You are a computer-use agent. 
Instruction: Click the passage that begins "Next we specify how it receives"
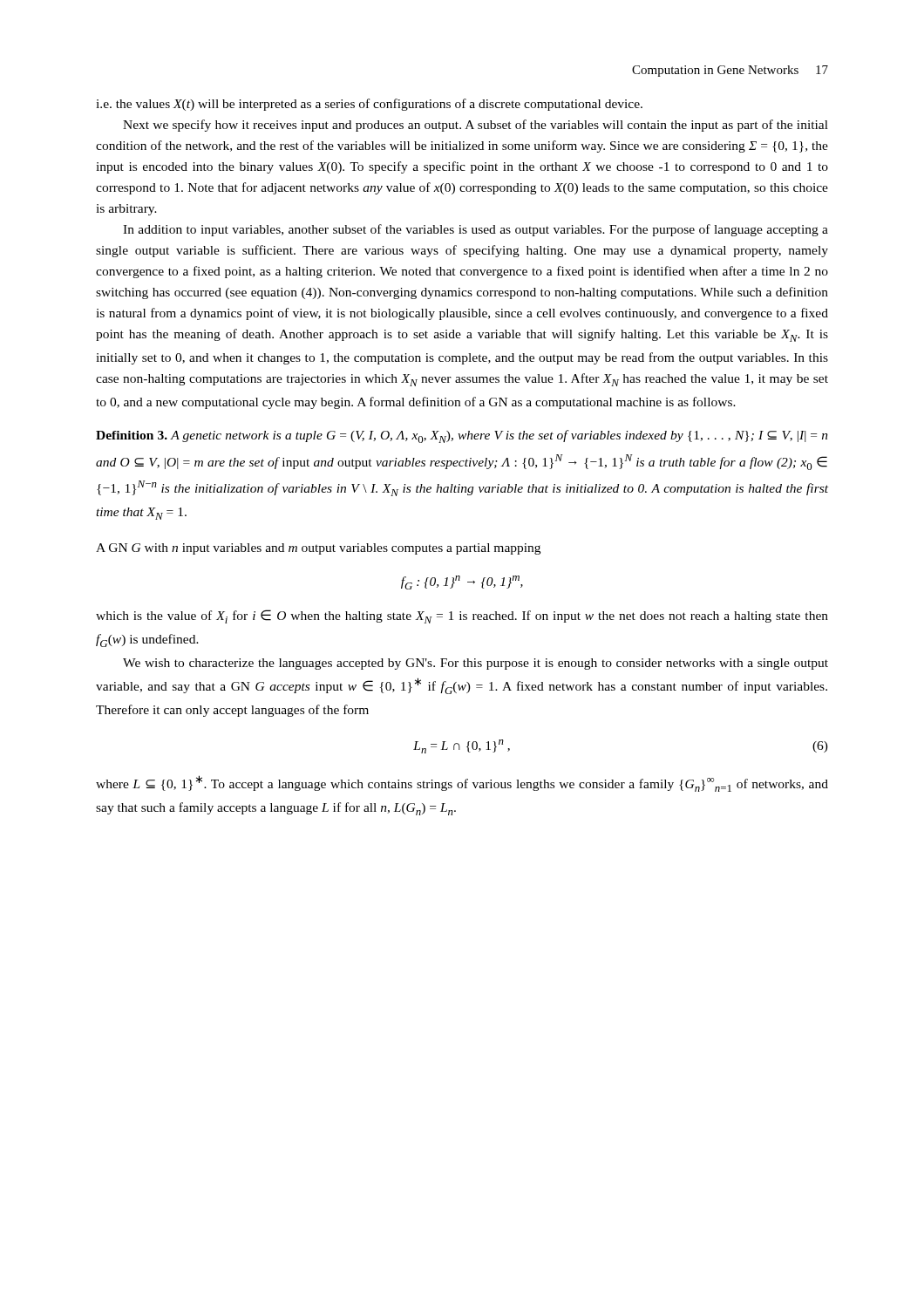point(462,166)
